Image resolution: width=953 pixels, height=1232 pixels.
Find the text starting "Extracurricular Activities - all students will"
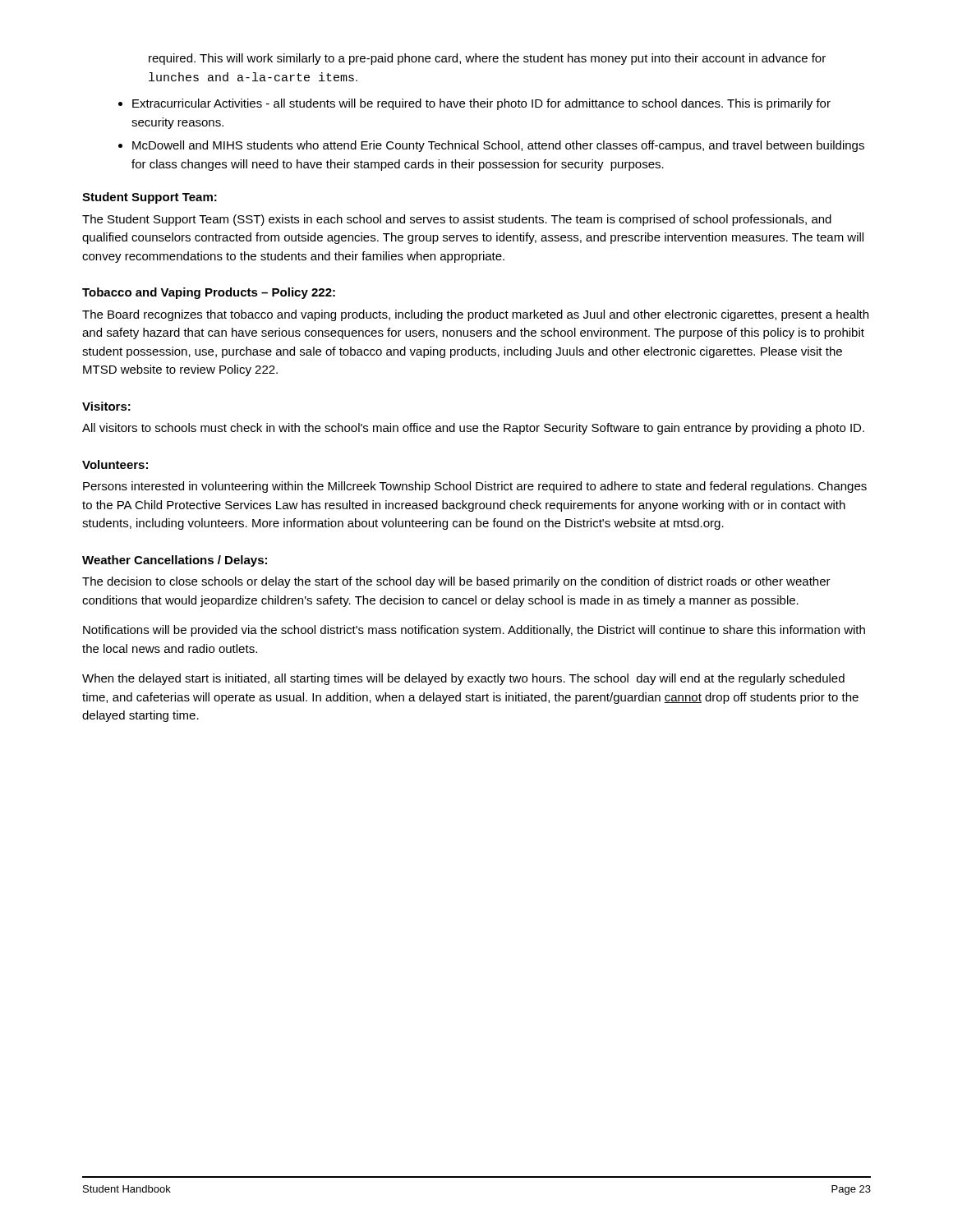[x=481, y=112]
